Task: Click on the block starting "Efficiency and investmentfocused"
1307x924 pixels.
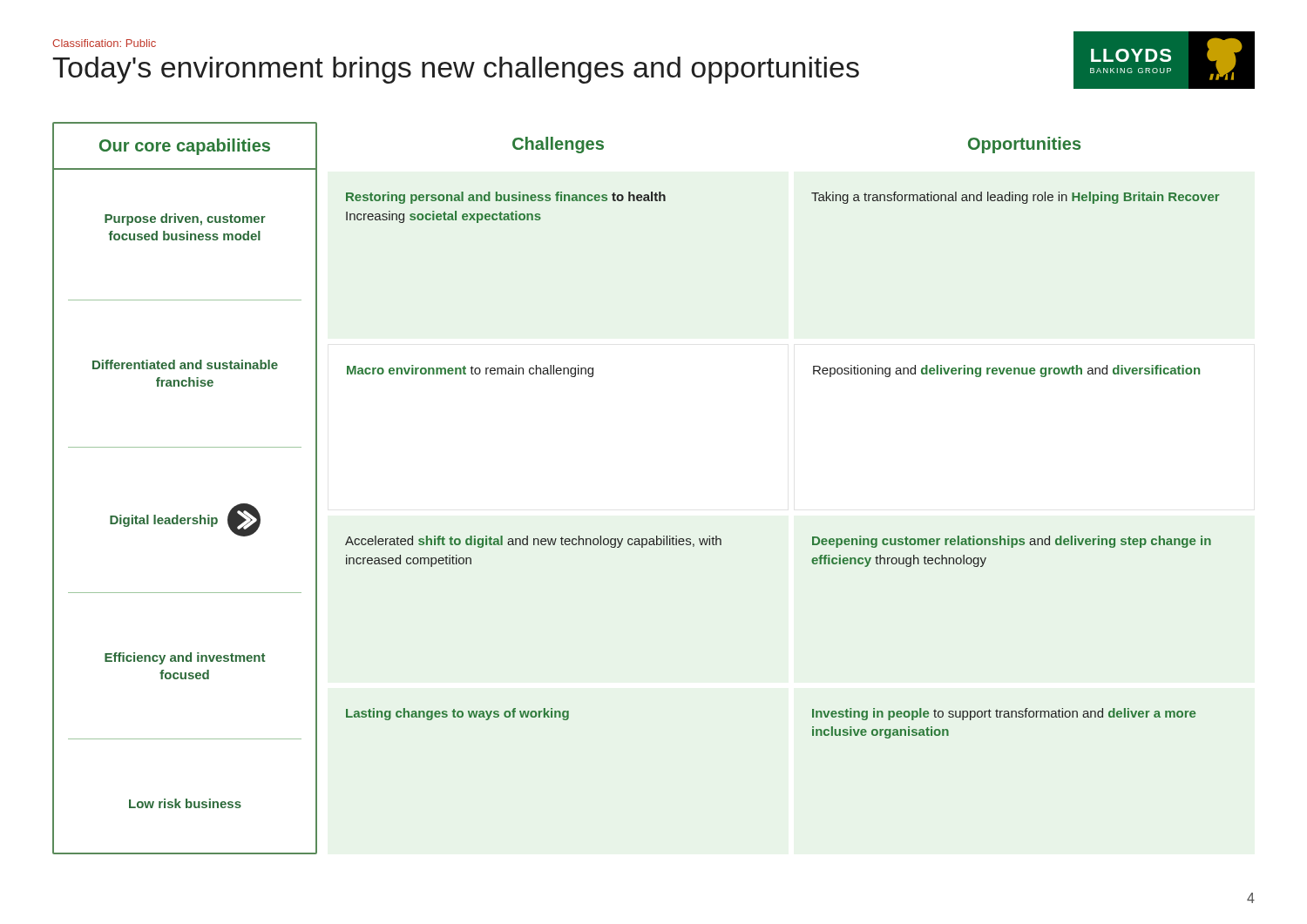Action: click(x=185, y=666)
